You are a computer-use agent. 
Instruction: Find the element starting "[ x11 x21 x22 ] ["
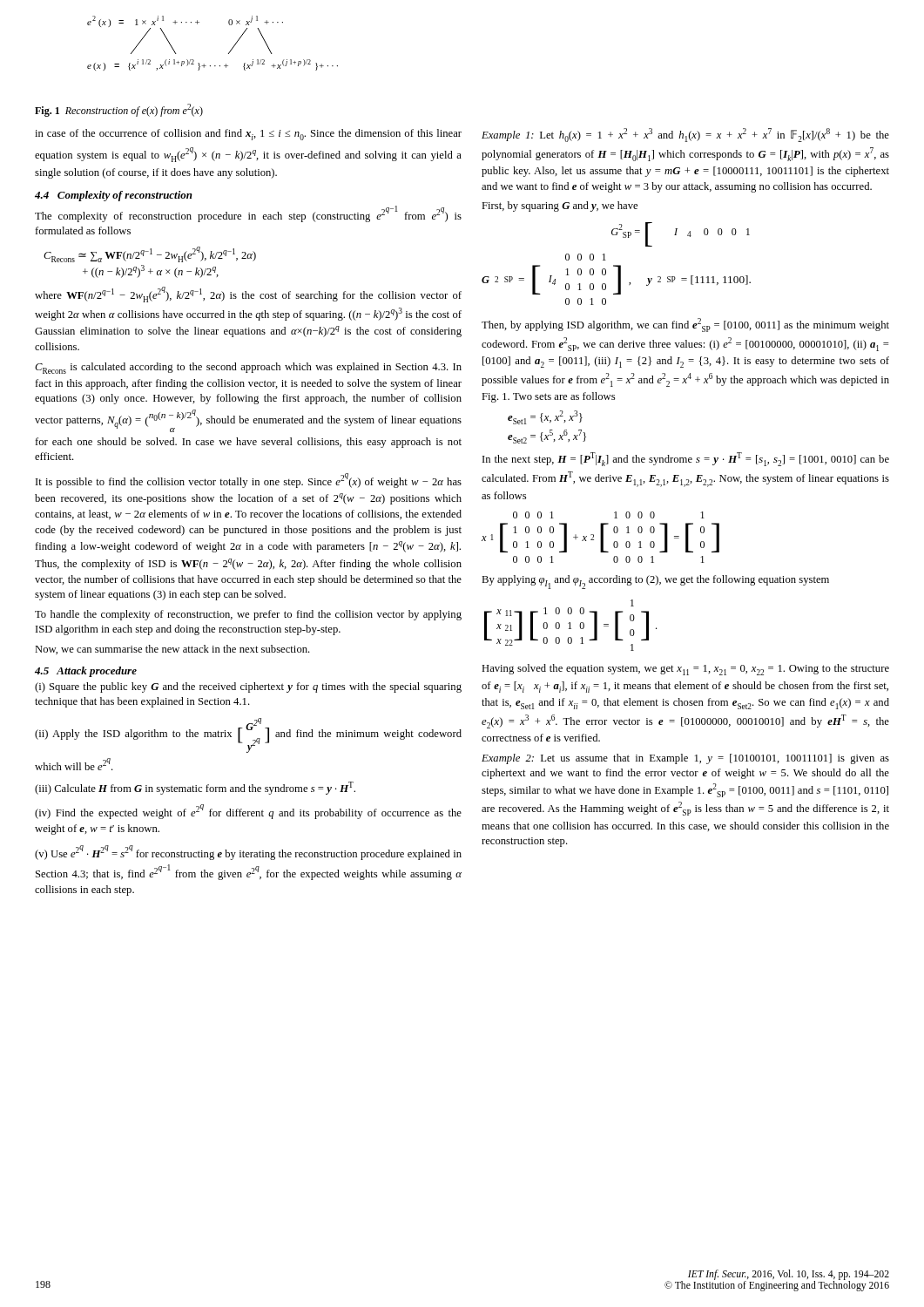570,626
